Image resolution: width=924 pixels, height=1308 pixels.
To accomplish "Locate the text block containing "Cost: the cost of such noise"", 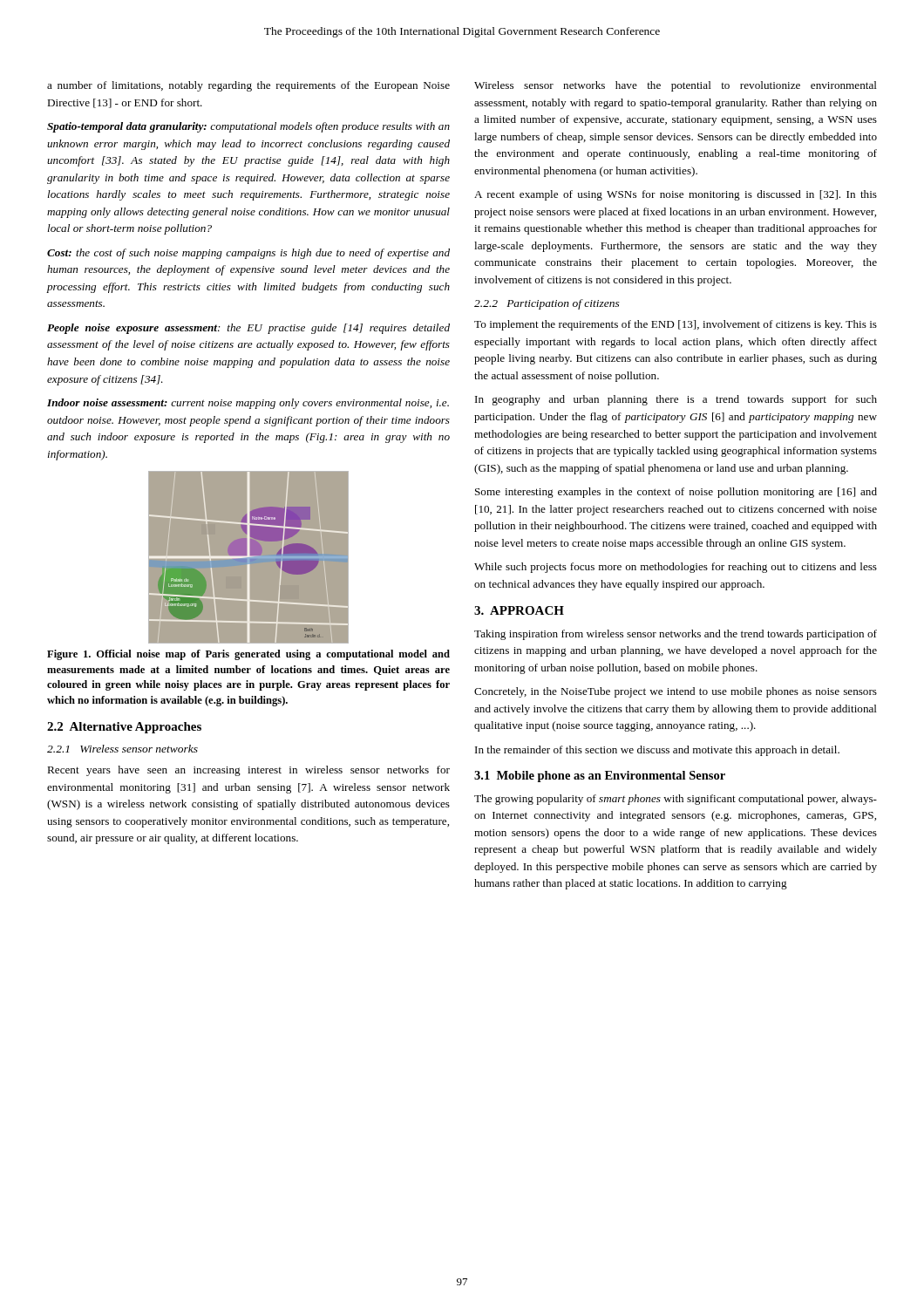I will pos(248,278).
